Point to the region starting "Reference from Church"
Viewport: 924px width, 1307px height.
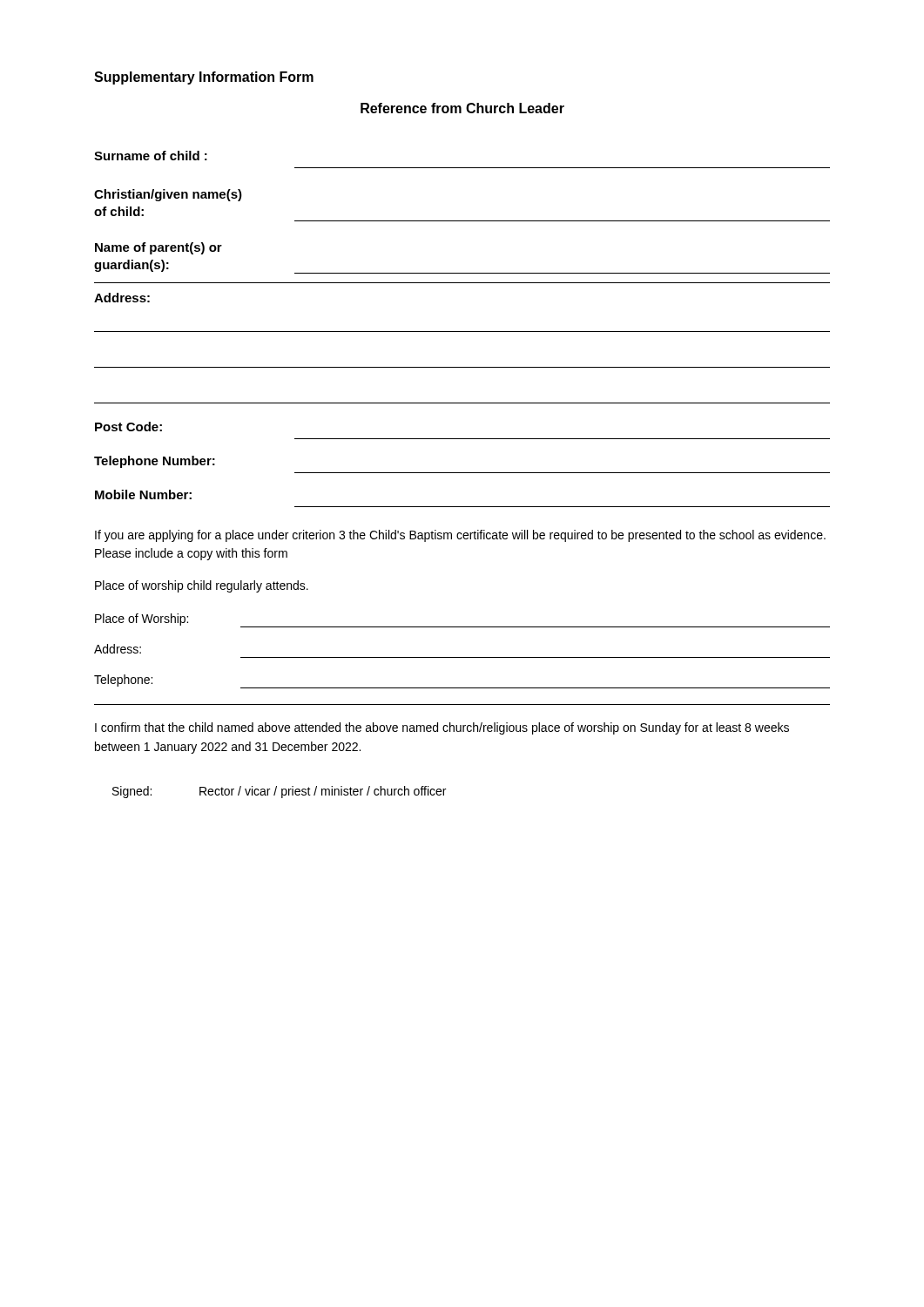tap(462, 108)
